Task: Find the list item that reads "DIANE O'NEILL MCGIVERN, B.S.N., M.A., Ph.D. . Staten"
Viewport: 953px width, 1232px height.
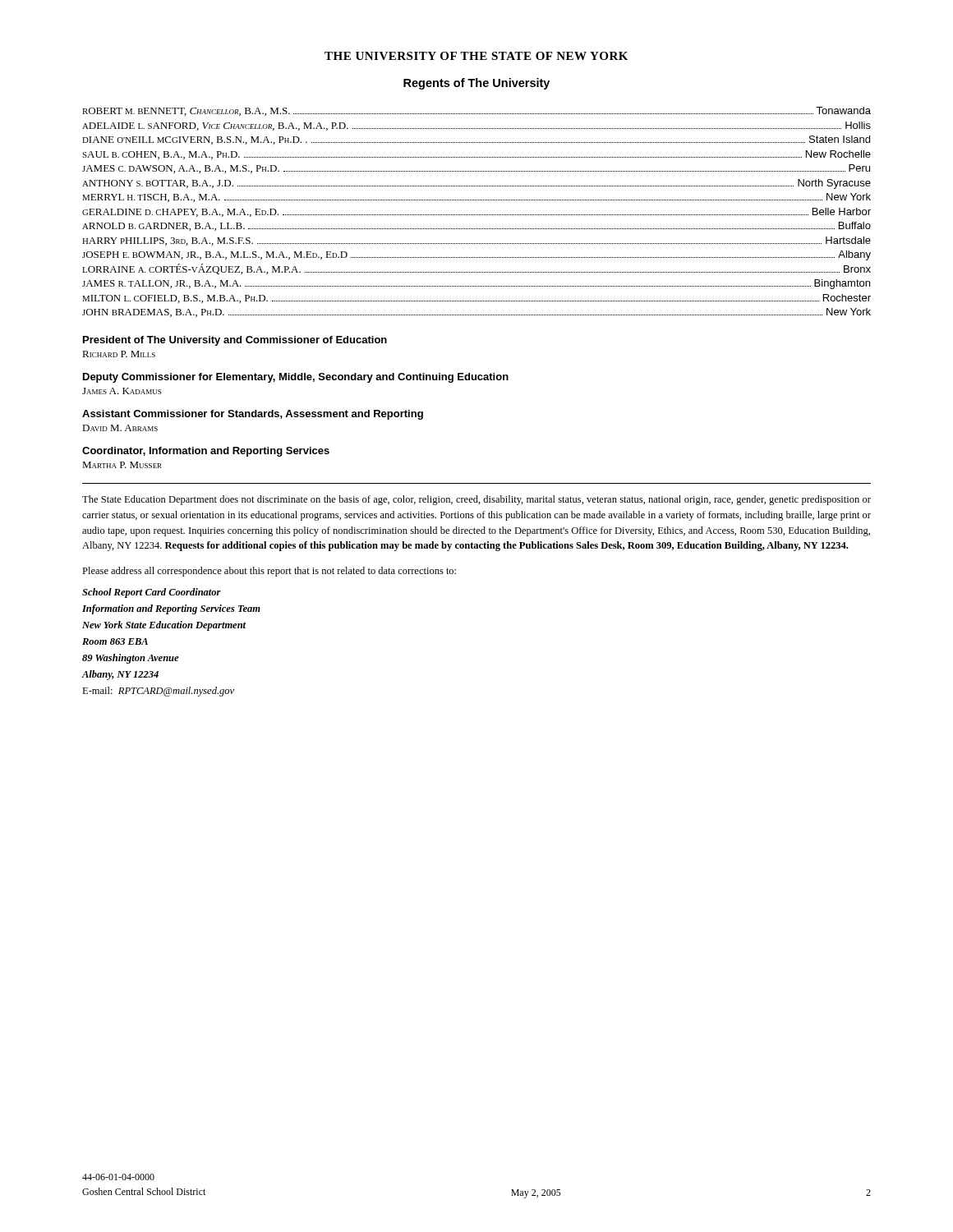Action: click(476, 140)
